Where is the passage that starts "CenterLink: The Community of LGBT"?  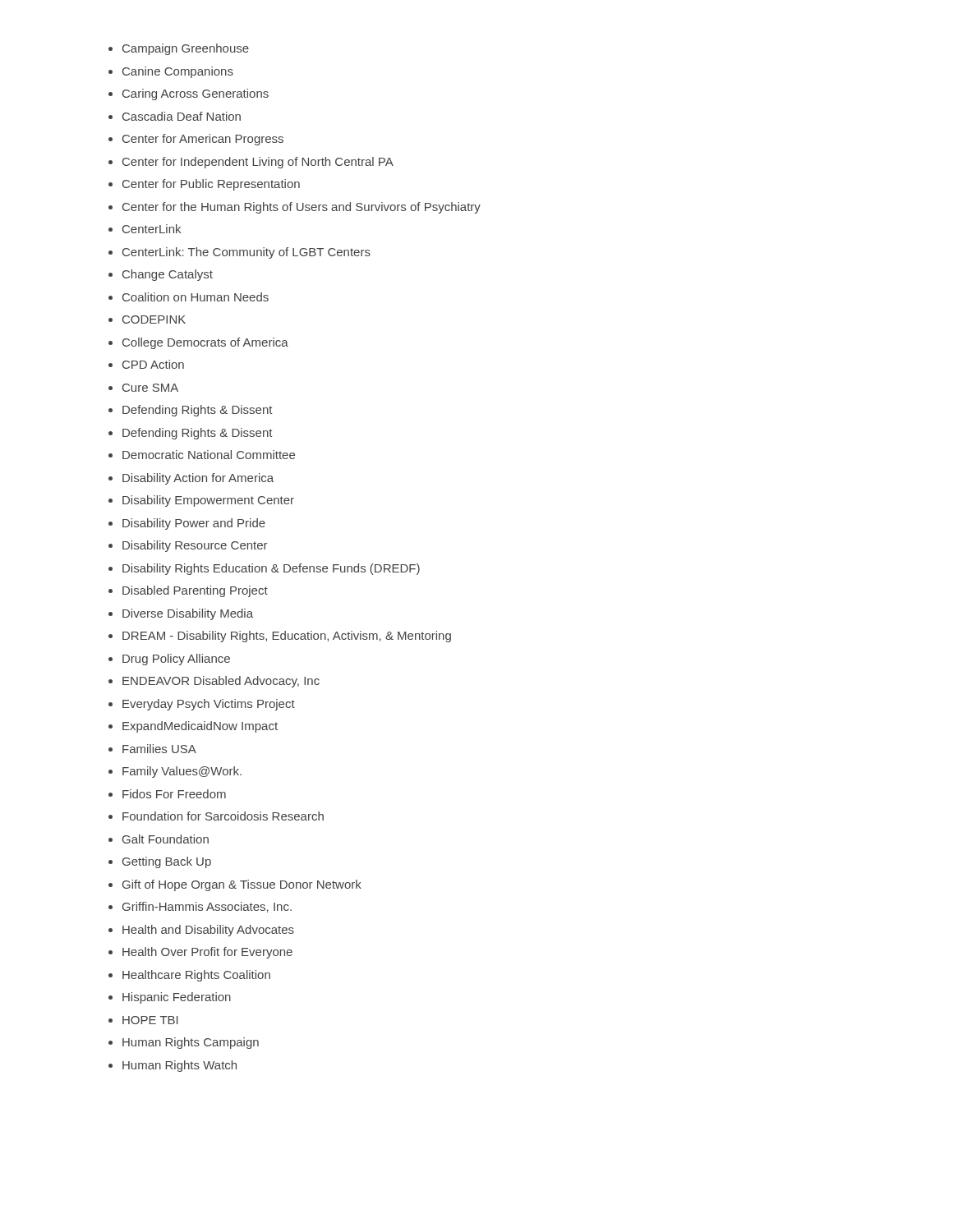click(x=246, y=253)
